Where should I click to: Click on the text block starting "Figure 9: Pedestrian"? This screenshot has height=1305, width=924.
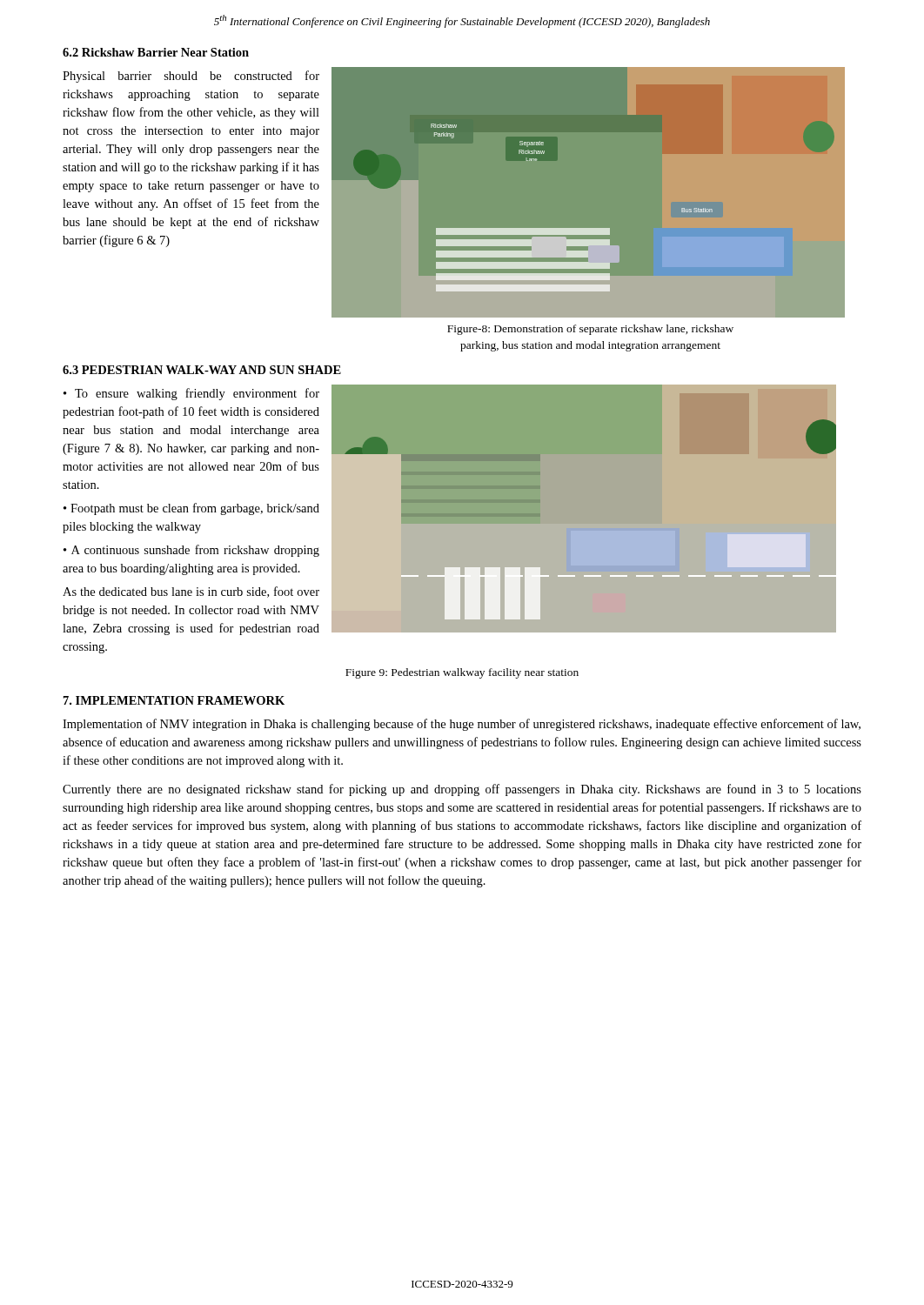point(462,672)
